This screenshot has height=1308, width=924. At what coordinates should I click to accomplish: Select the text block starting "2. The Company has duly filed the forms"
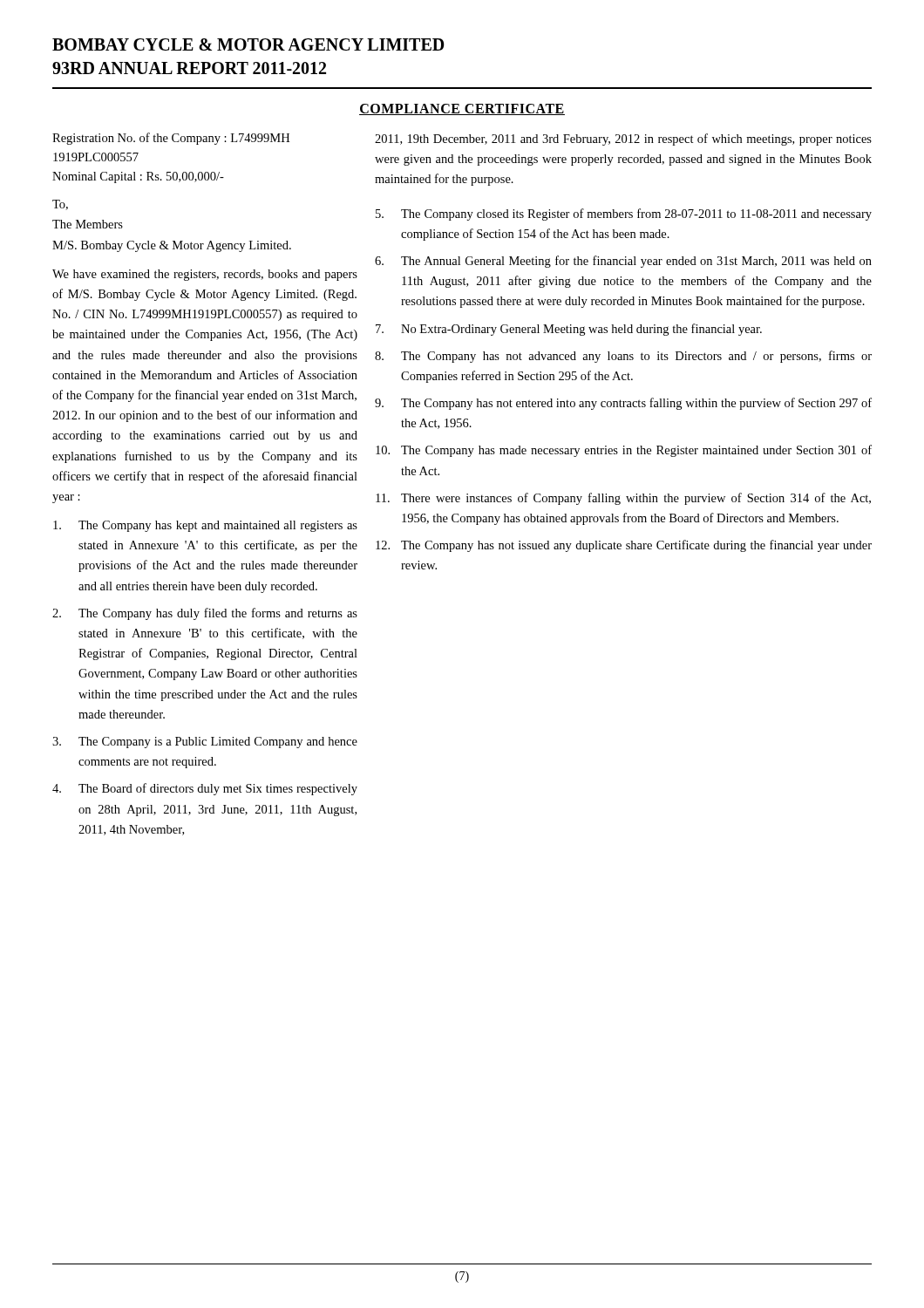205,664
